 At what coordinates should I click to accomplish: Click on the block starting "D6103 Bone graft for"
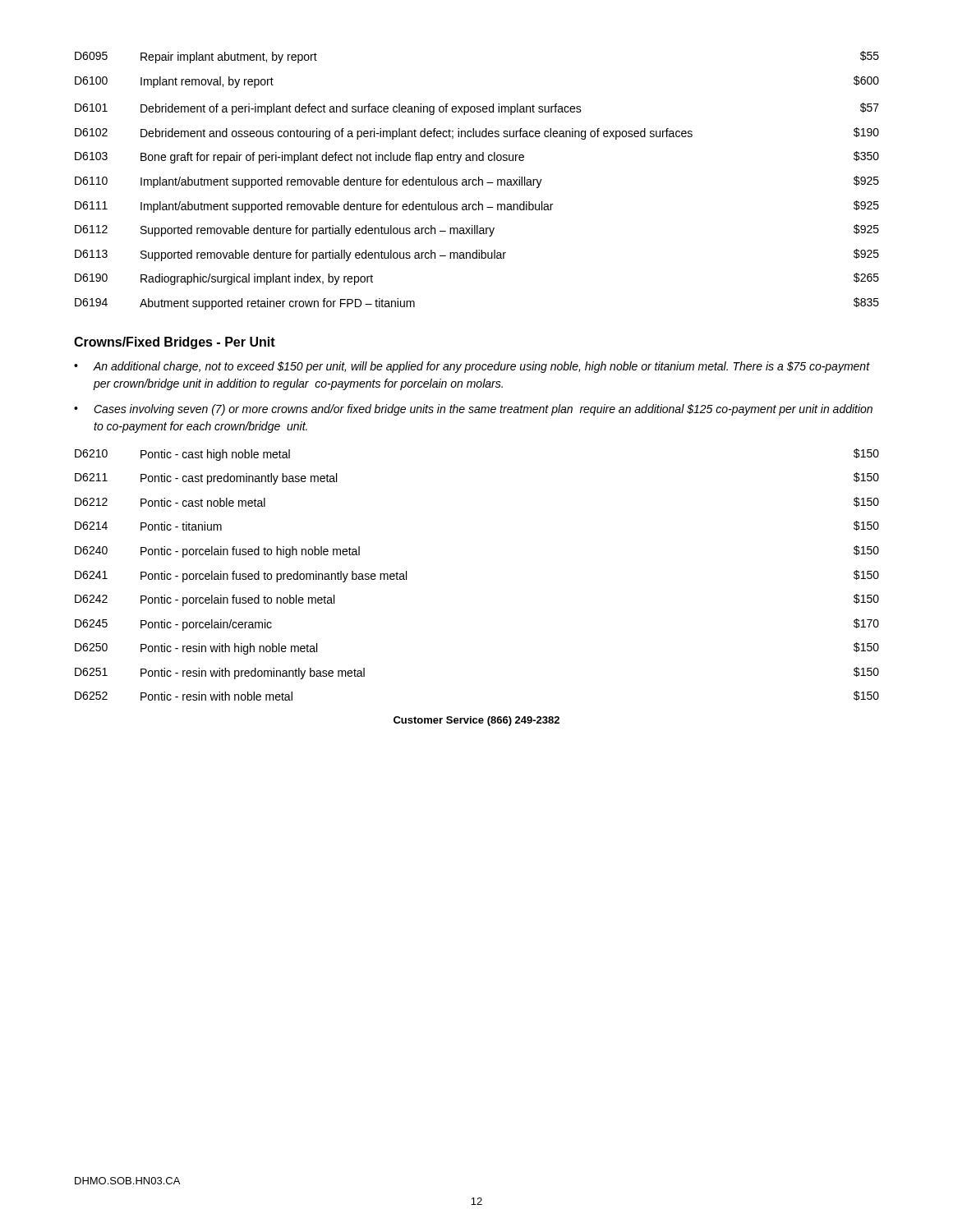pyautogui.click(x=476, y=158)
